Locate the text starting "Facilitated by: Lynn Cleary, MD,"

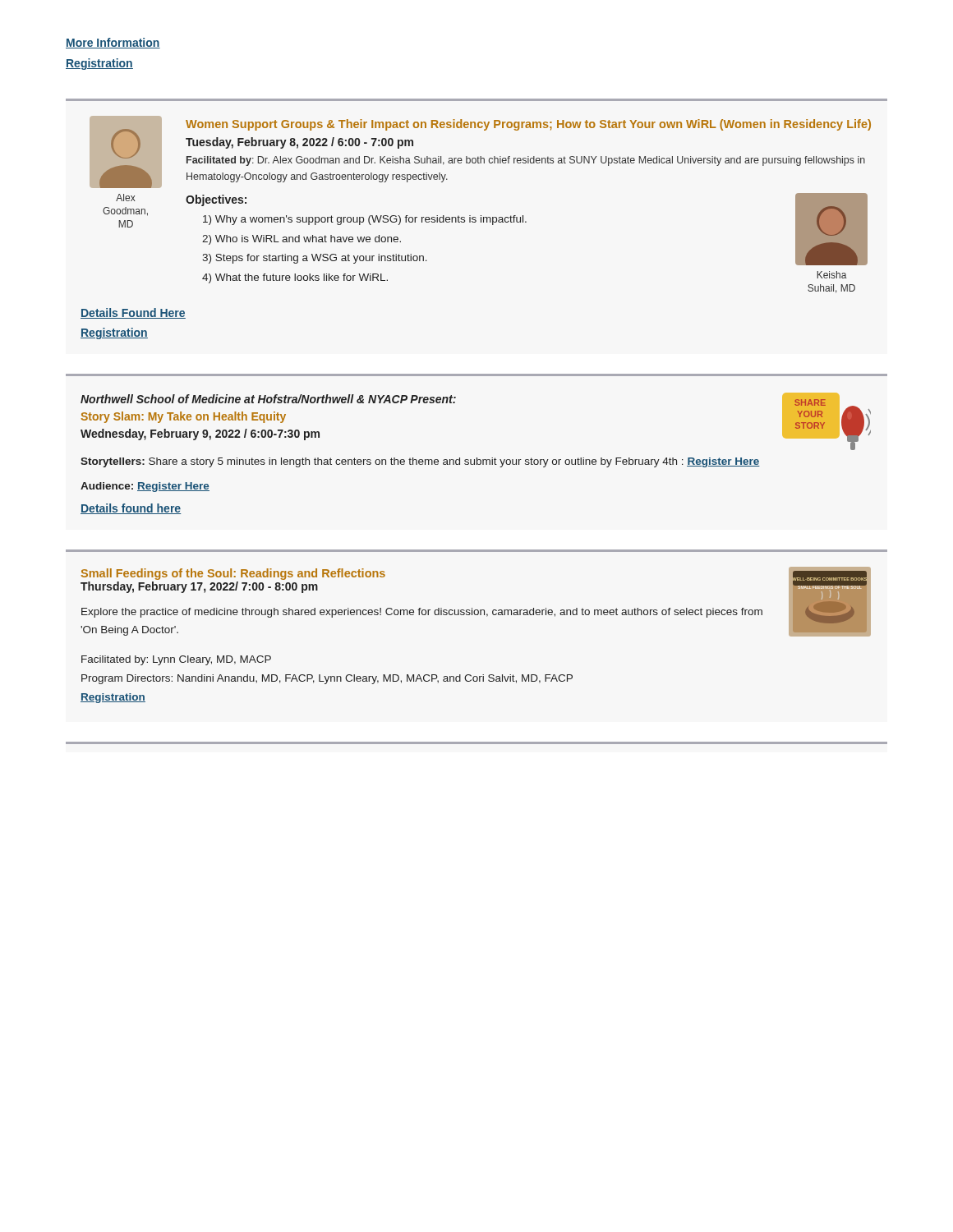point(327,678)
